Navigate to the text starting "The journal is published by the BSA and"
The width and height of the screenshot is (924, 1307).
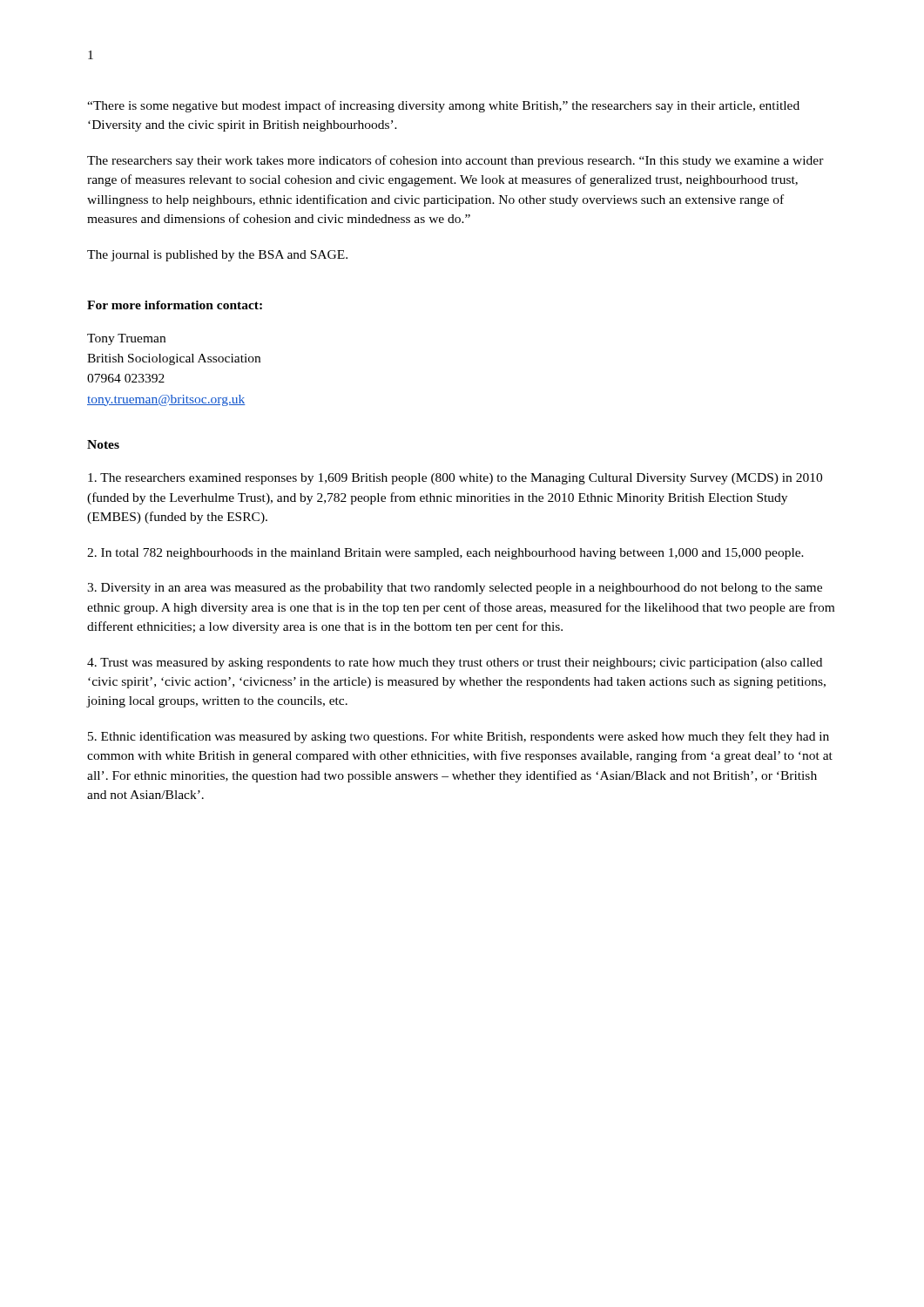[x=217, y=256]
